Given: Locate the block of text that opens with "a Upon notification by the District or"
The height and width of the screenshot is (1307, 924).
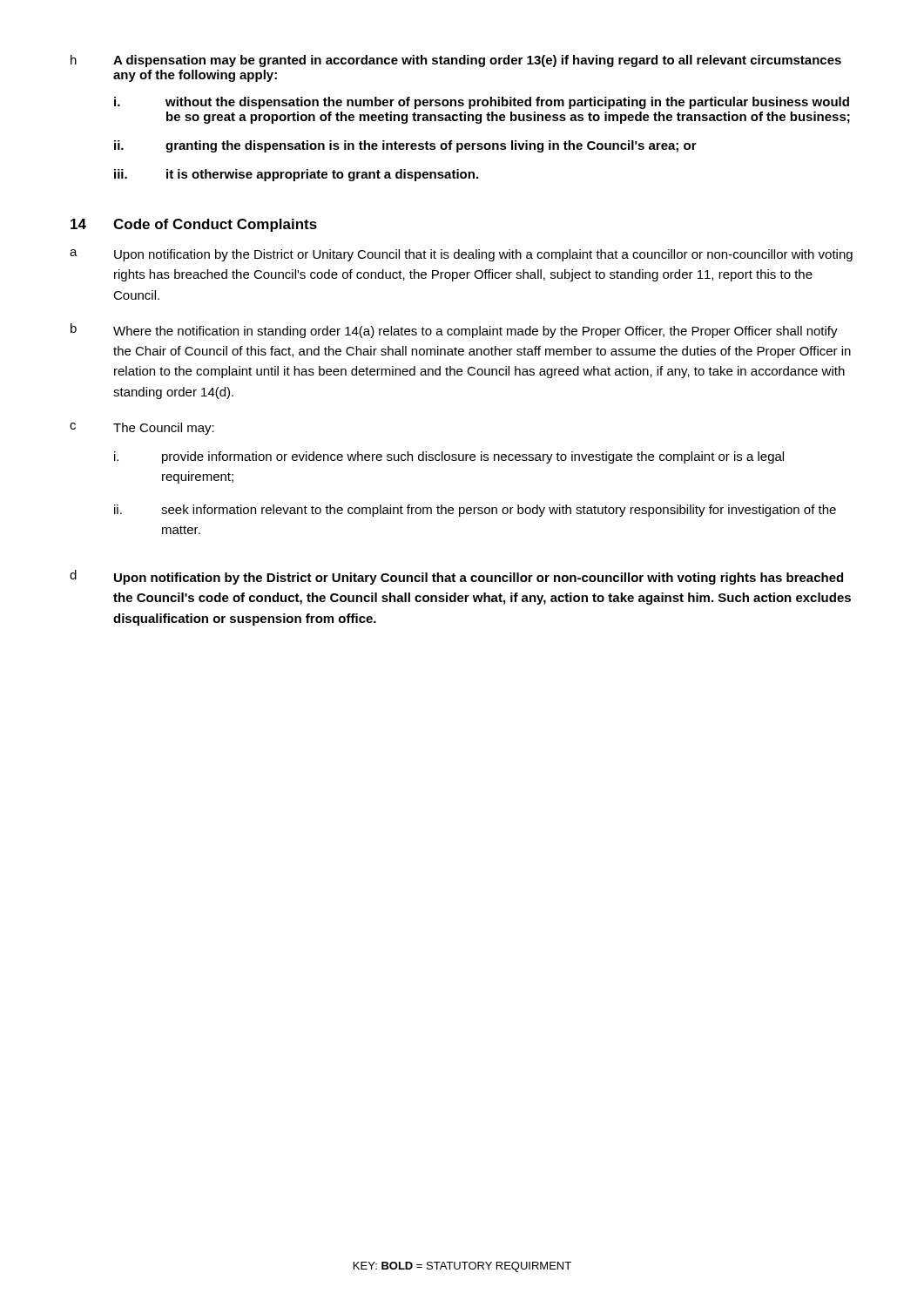Looking at the screenshot, I should (462, 274).
